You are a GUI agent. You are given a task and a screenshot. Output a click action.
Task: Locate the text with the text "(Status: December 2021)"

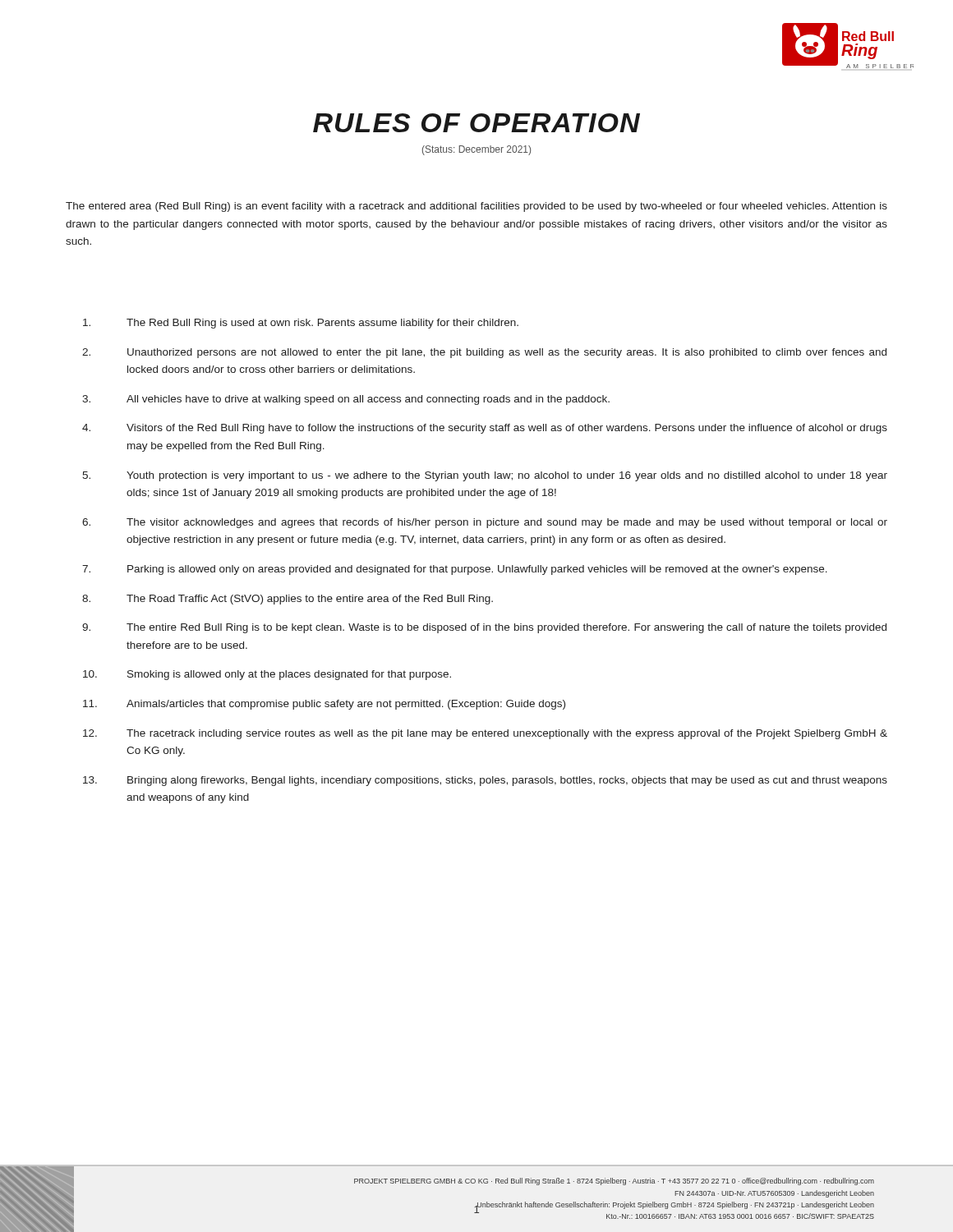[476, 150]
